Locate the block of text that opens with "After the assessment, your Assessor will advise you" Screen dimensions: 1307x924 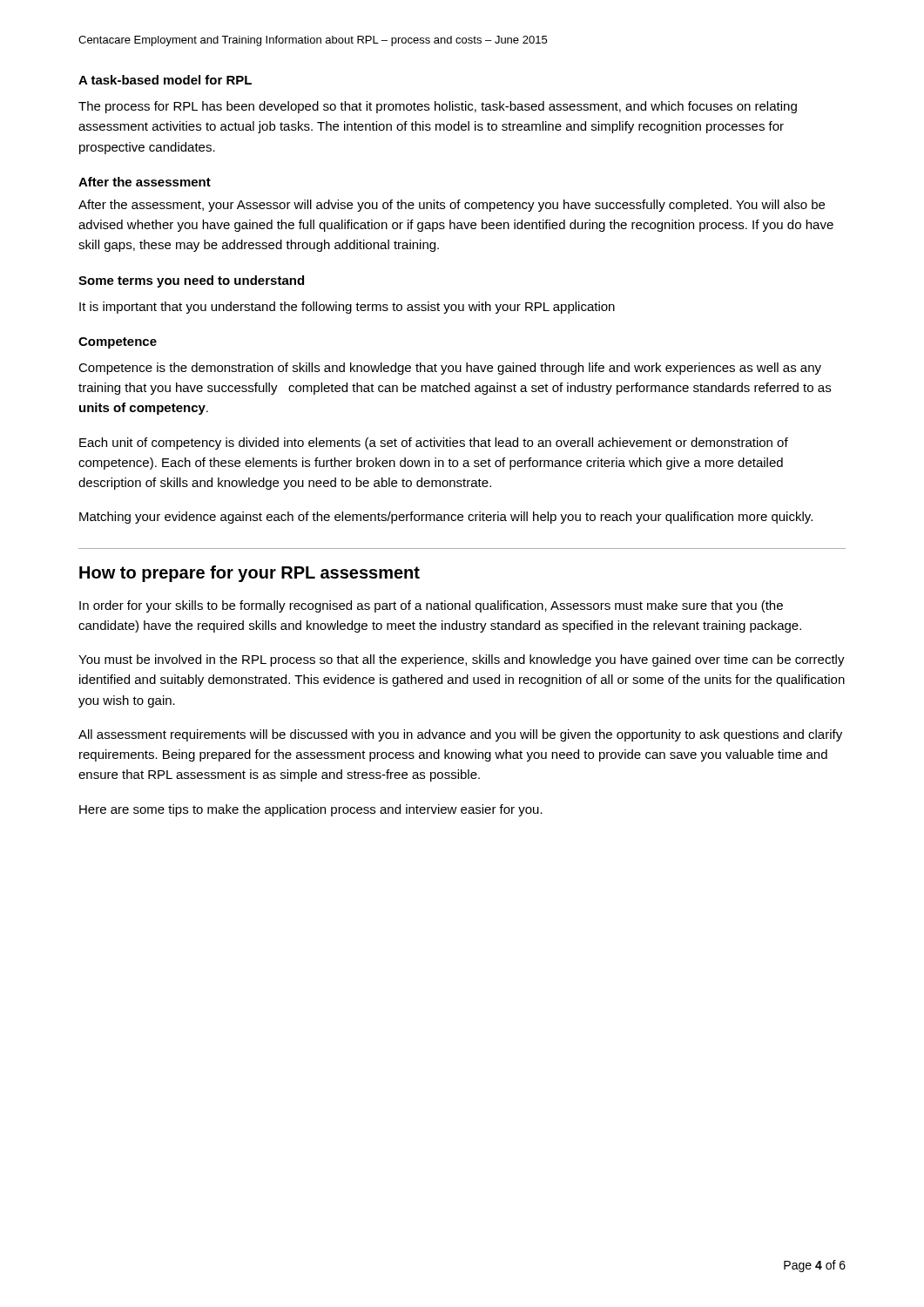point(456,224)
